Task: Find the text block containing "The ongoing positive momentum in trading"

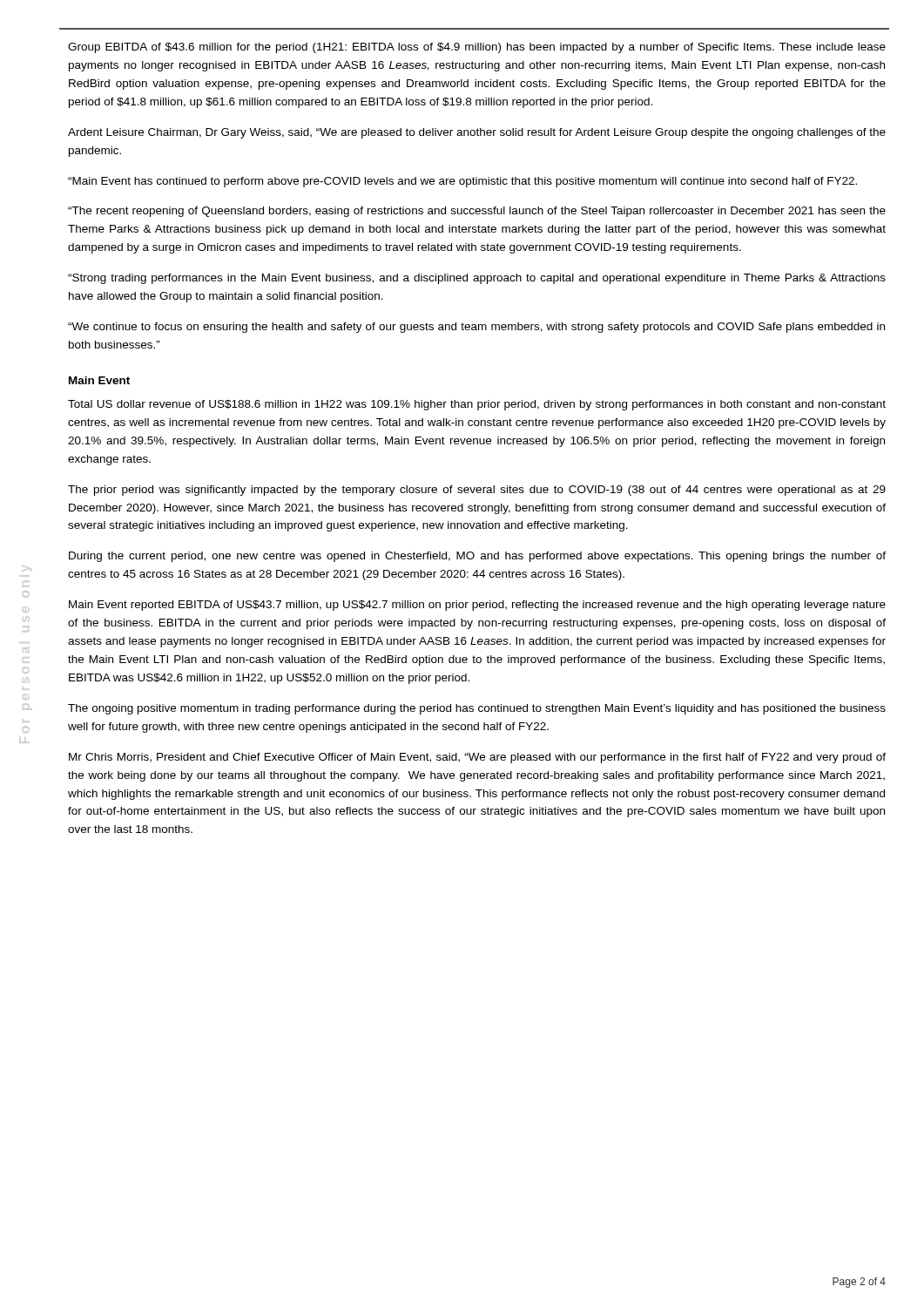Action: pos(477,717)
